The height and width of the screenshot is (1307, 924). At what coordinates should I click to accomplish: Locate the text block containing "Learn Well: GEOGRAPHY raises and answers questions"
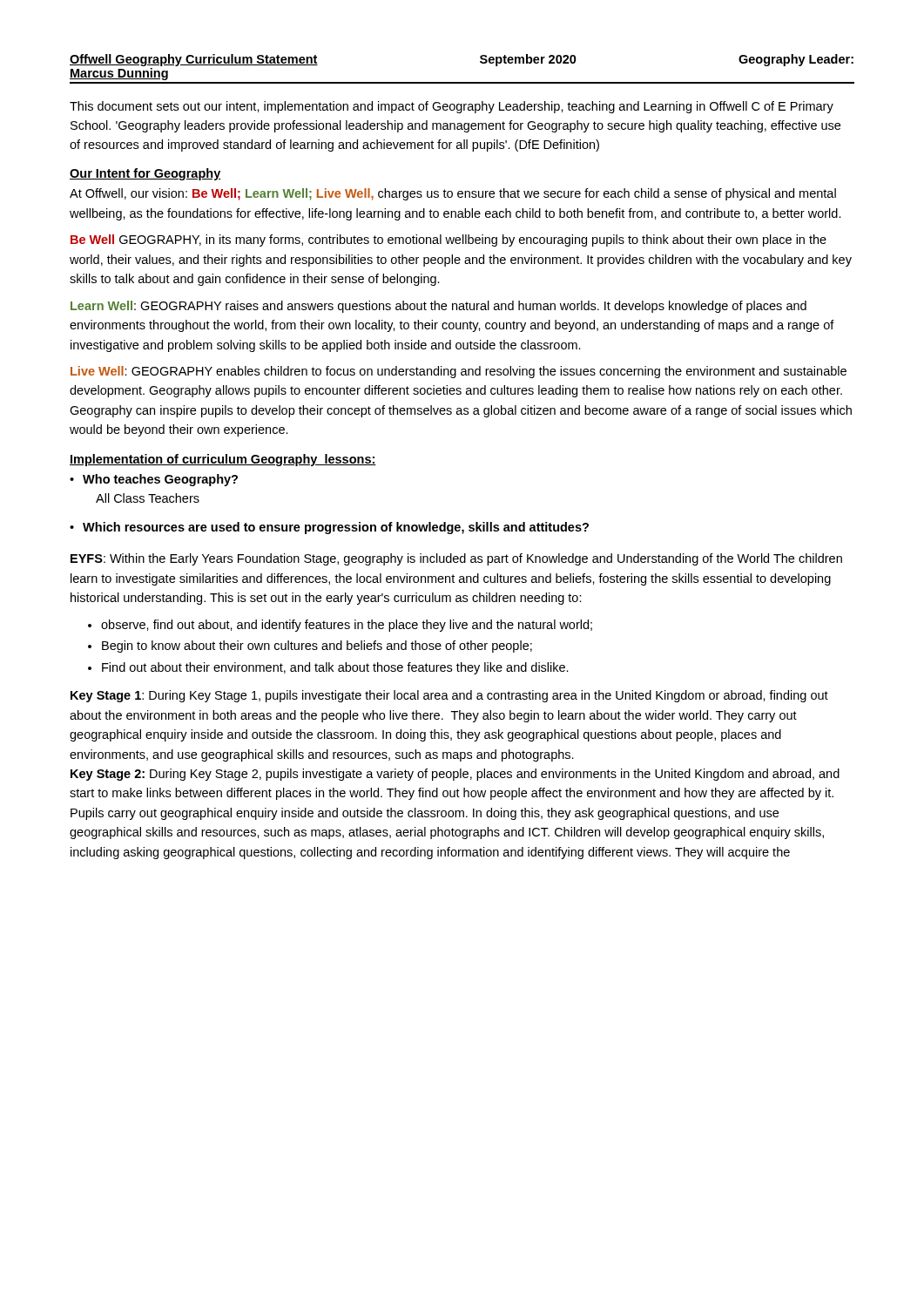tap(452, 325)
